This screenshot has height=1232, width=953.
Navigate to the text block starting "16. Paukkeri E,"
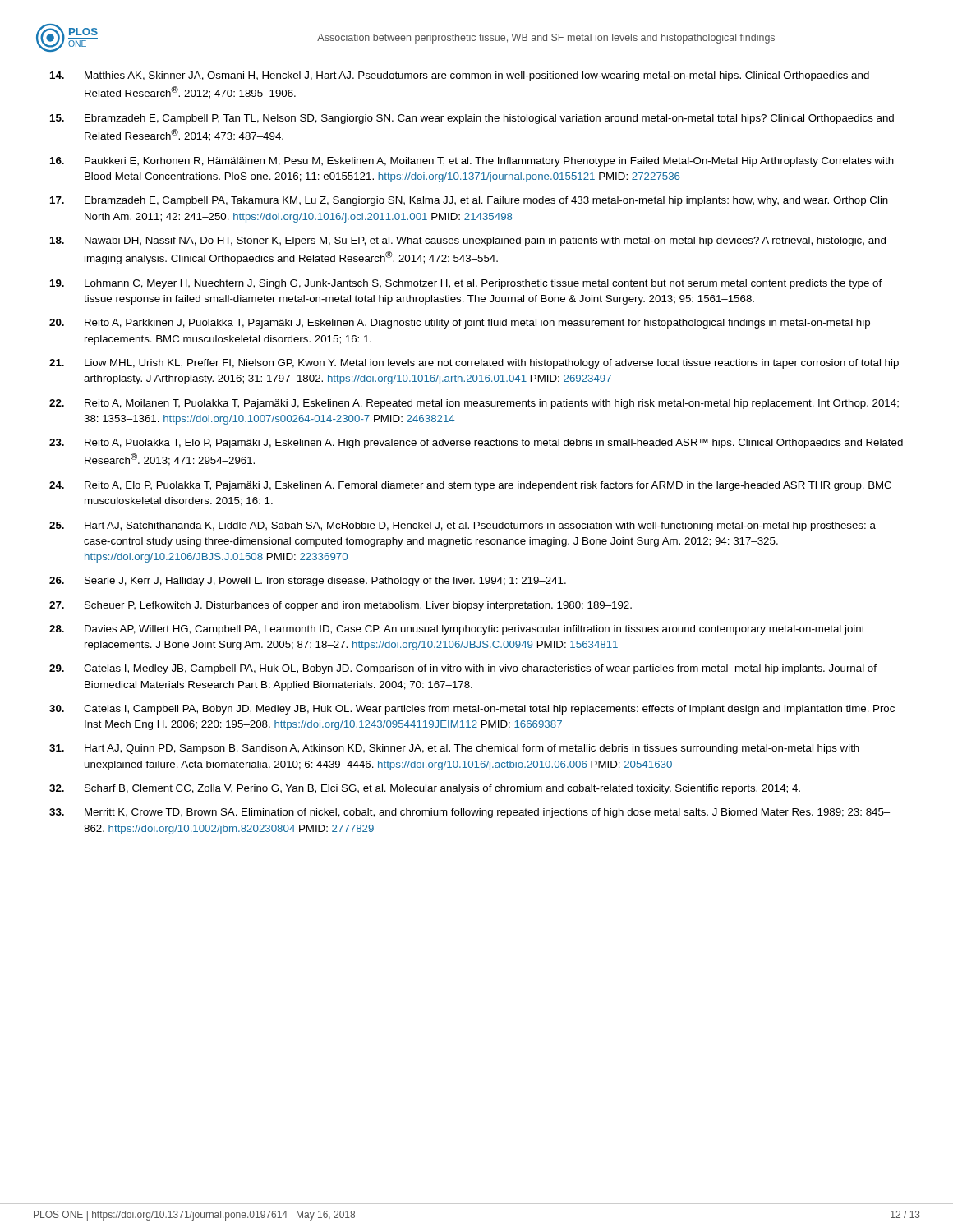[x=476, y=168]
